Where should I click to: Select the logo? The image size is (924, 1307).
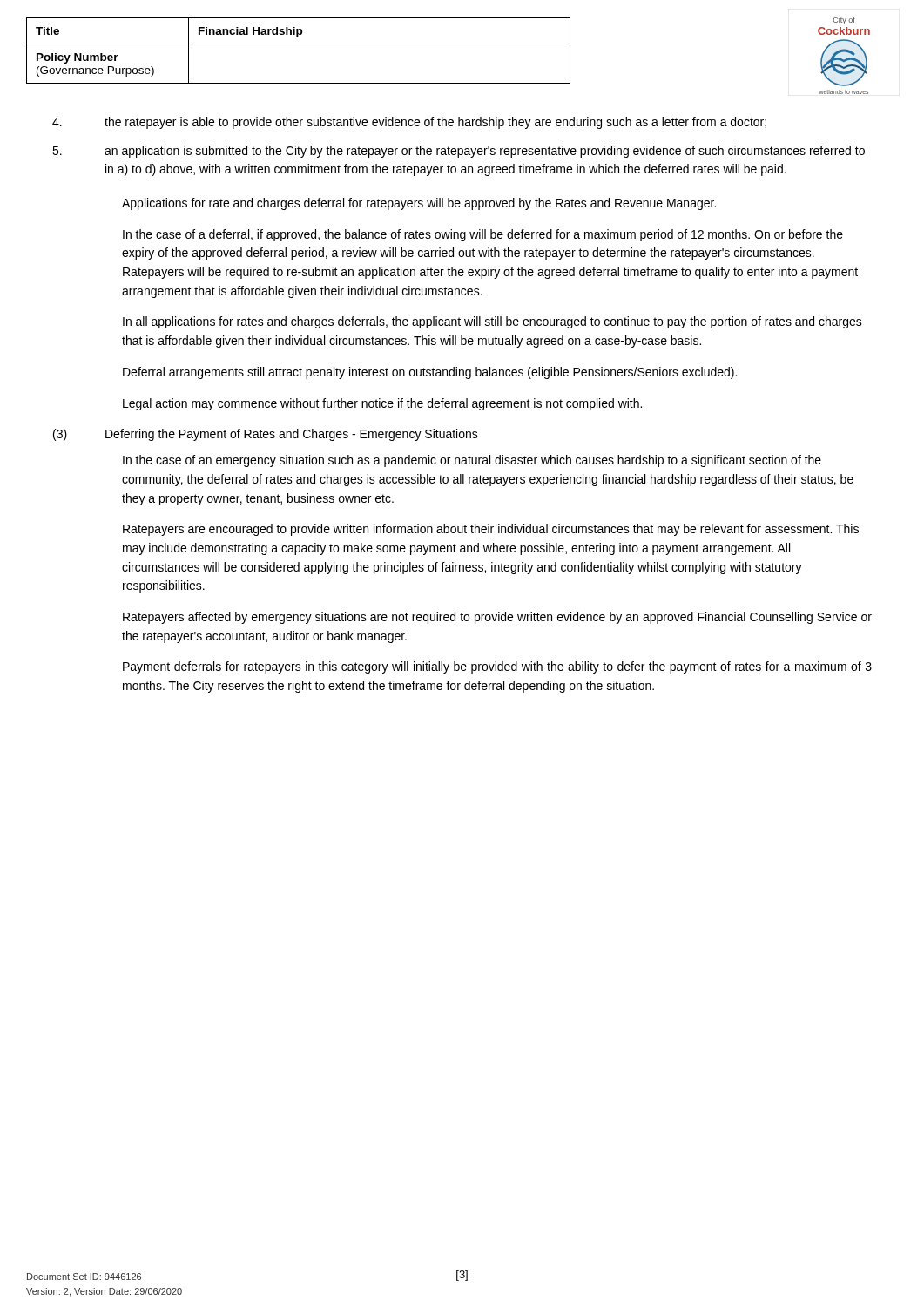tap(844, 54)
